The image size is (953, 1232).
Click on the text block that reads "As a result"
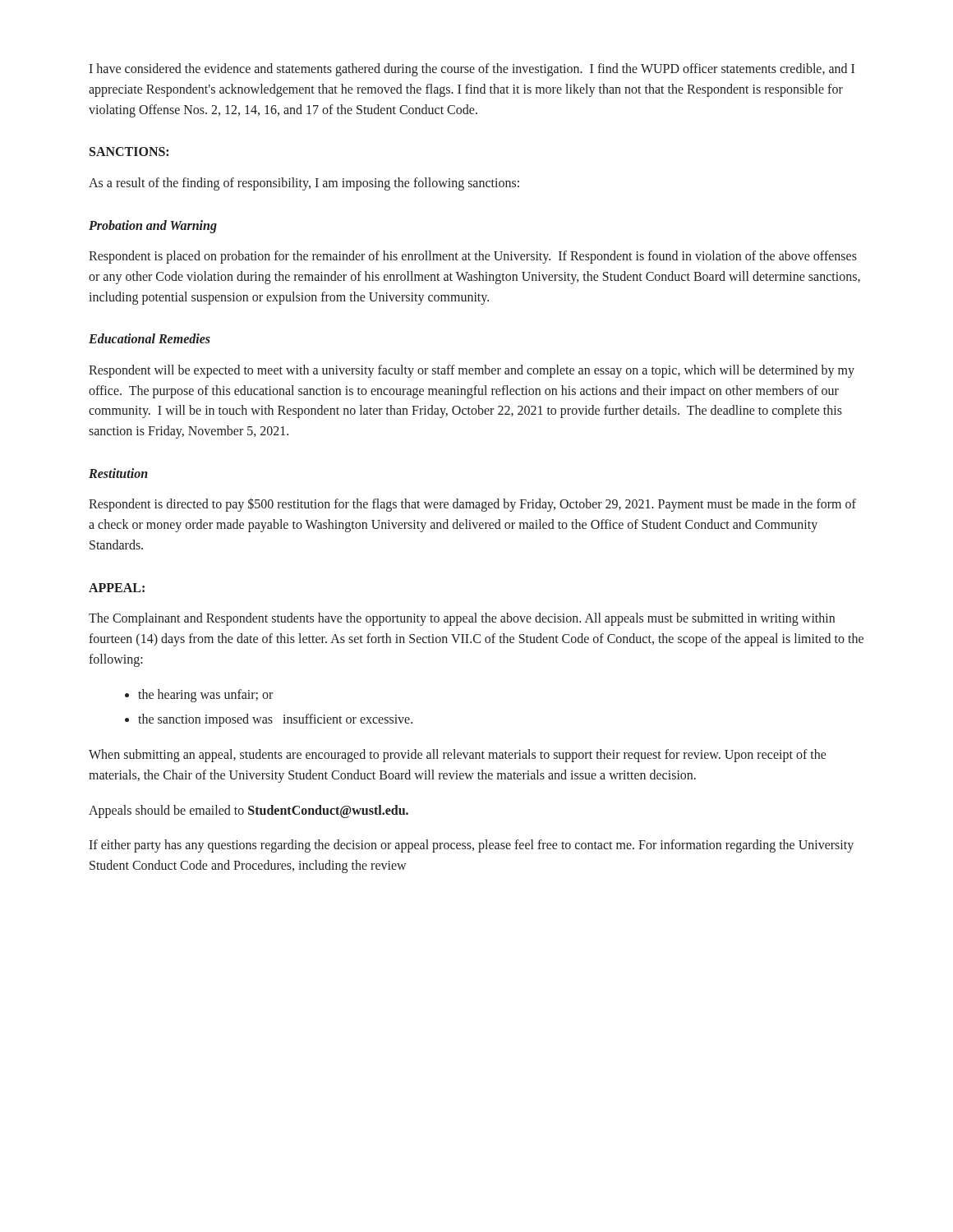(x=304, y=183)
